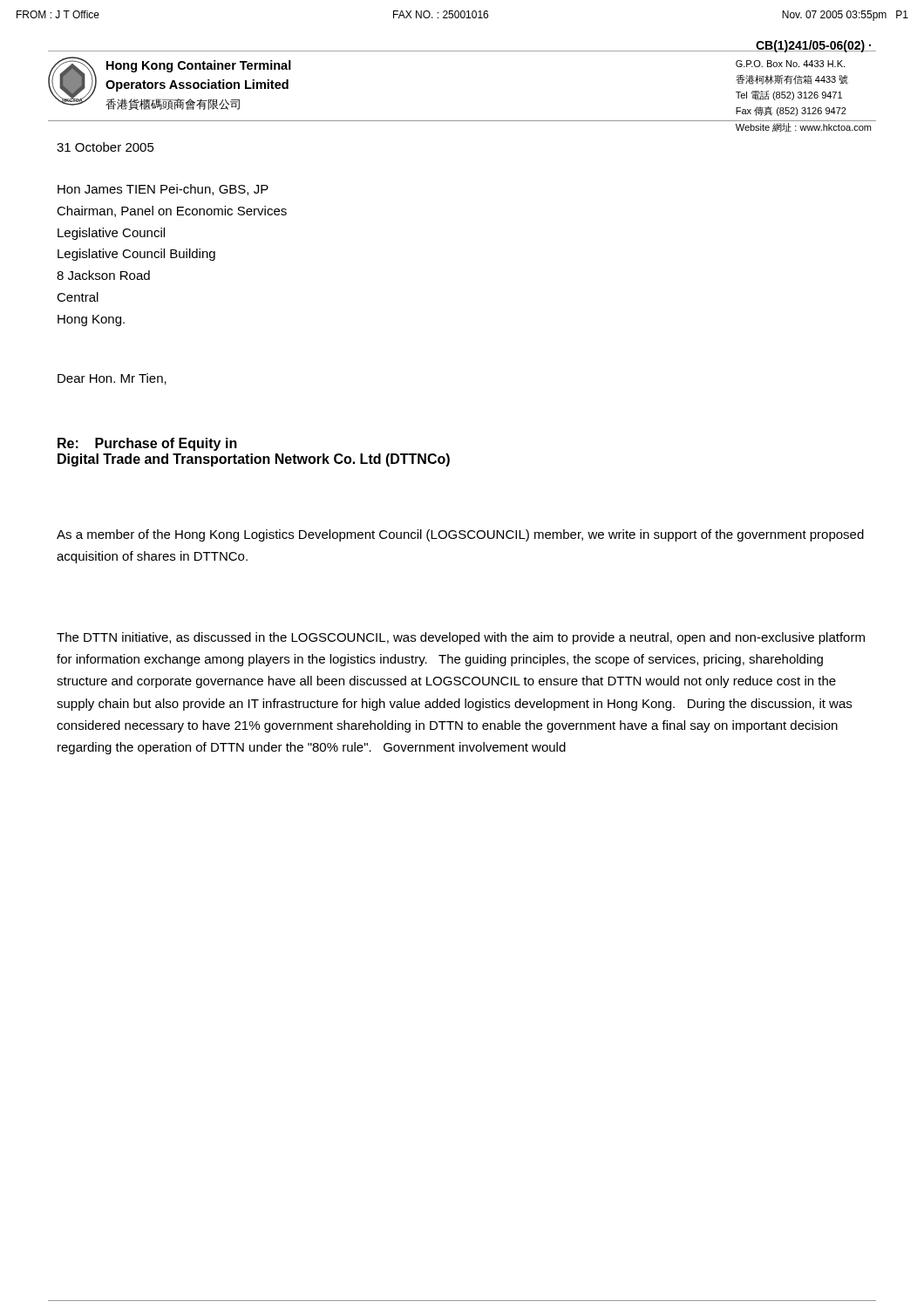Image resolution: width=924 pixels, height=1308 pixels.
Task: Click where it says "CB(1)241/05-06(02) ·"
Action: point(814,45)
